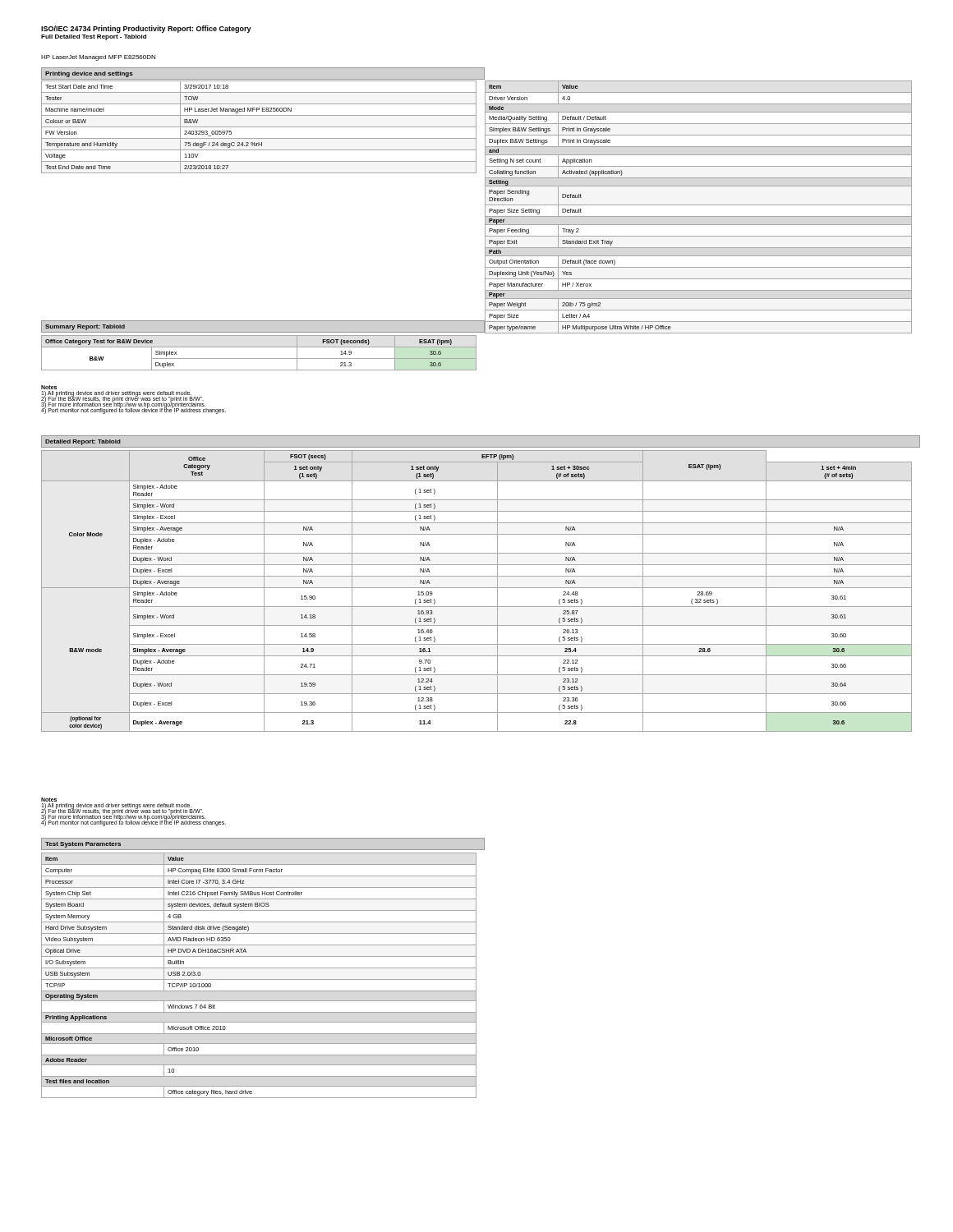Find the table that mentions "( 1 set )"
The image size is (953, 1232).
pos(476,591)
